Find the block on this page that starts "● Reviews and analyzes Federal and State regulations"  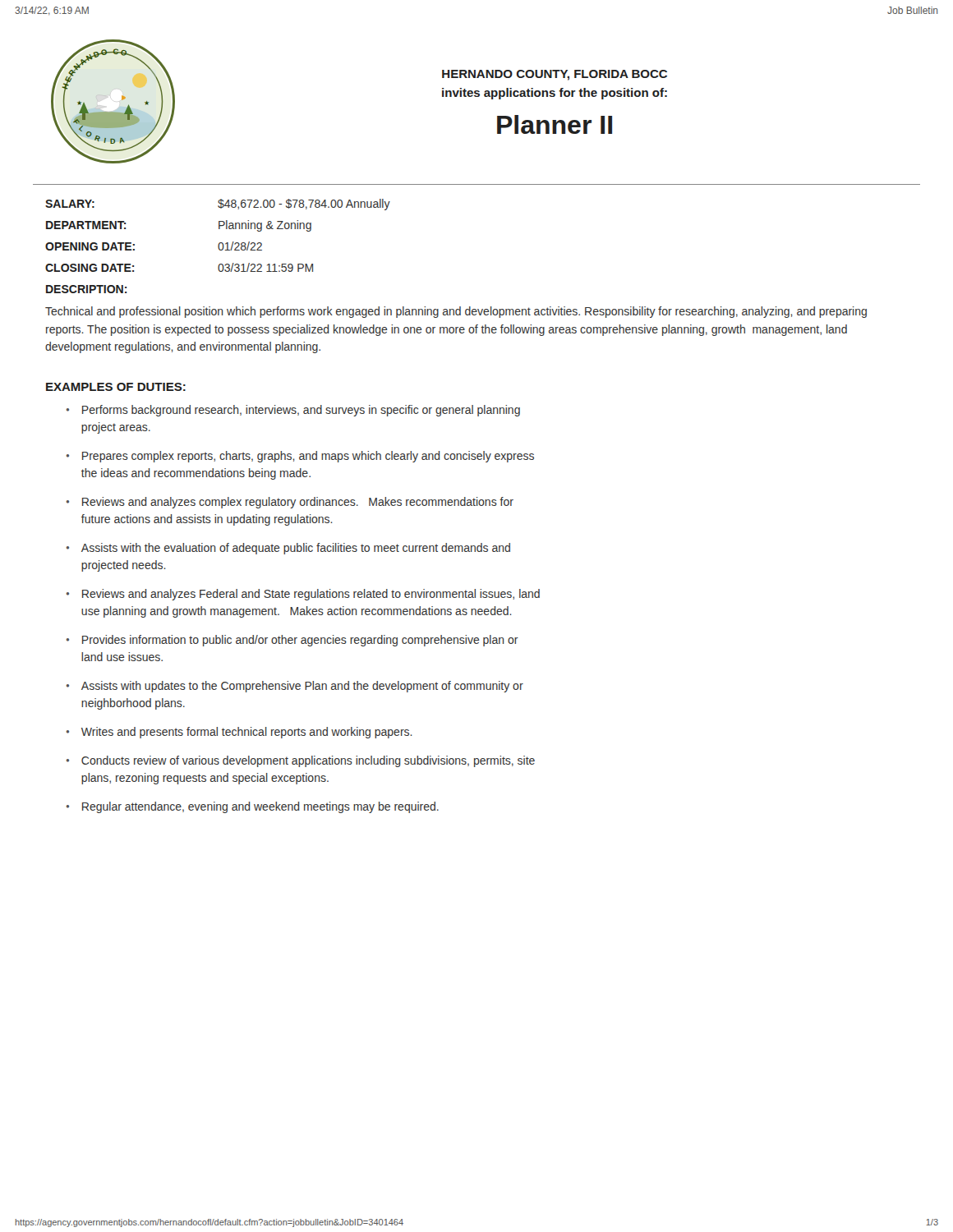[303, 603]
